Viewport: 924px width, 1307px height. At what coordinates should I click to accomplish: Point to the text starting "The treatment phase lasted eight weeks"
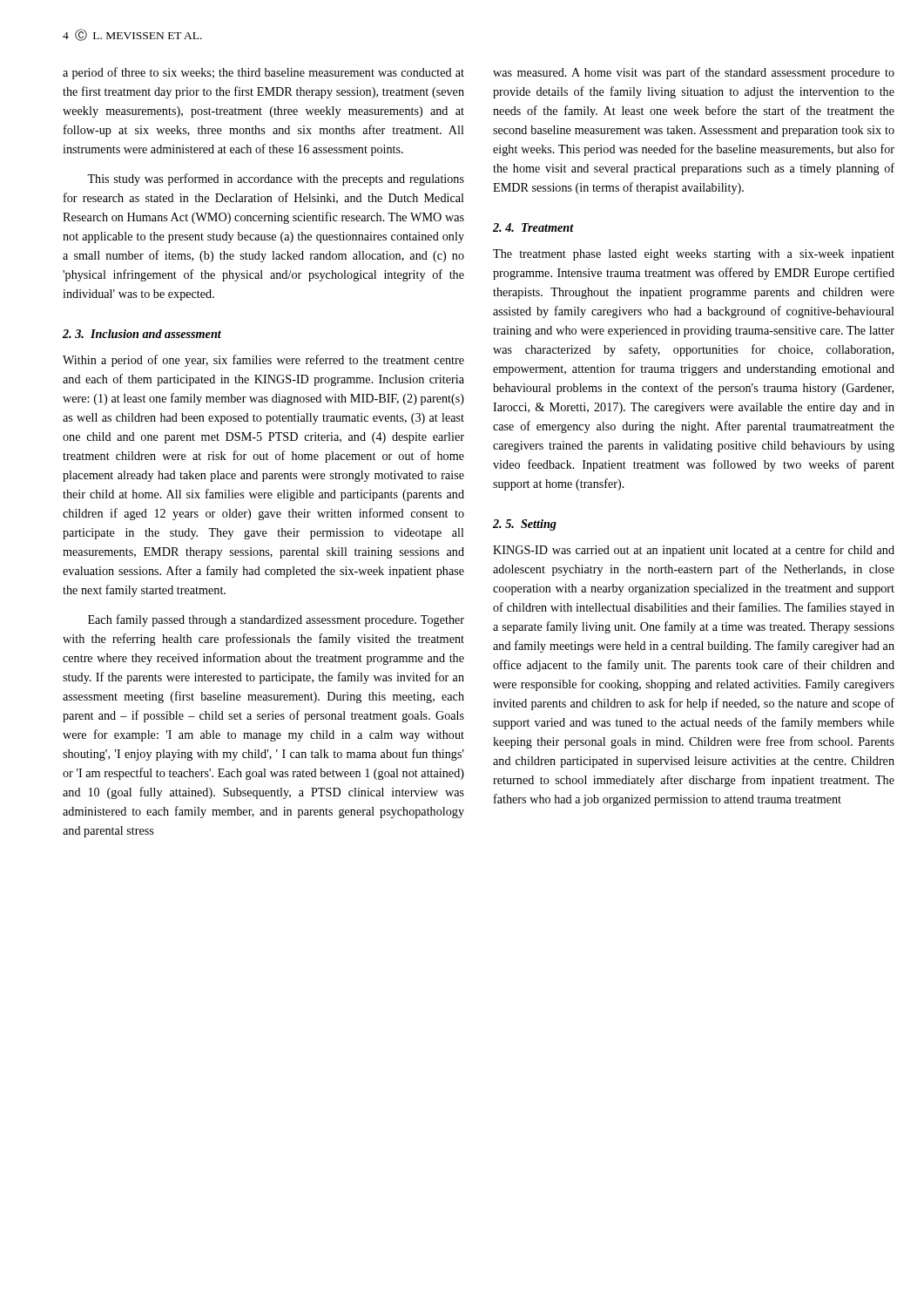click(x=694, y=369)
